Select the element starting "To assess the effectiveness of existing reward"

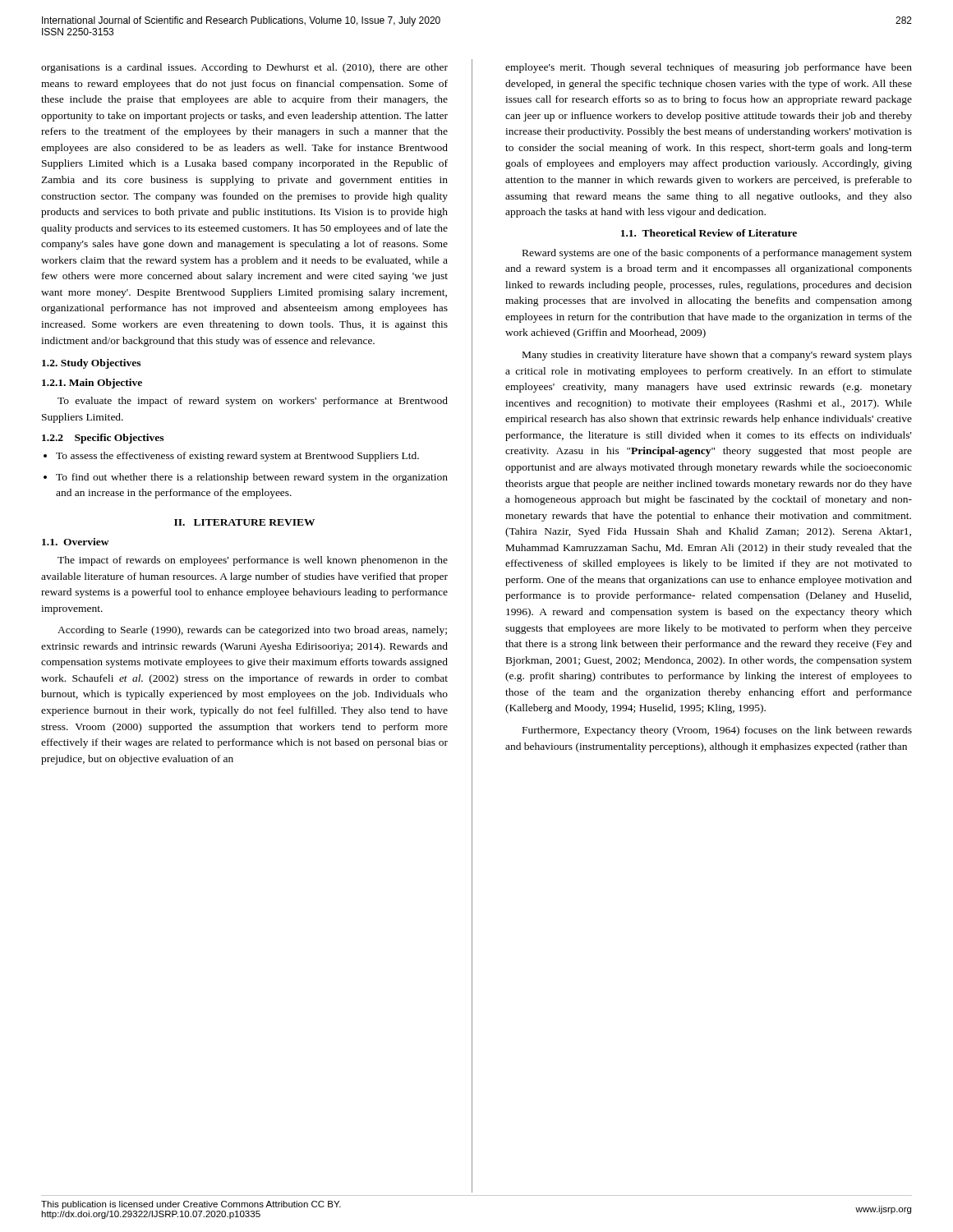[252, 456]
